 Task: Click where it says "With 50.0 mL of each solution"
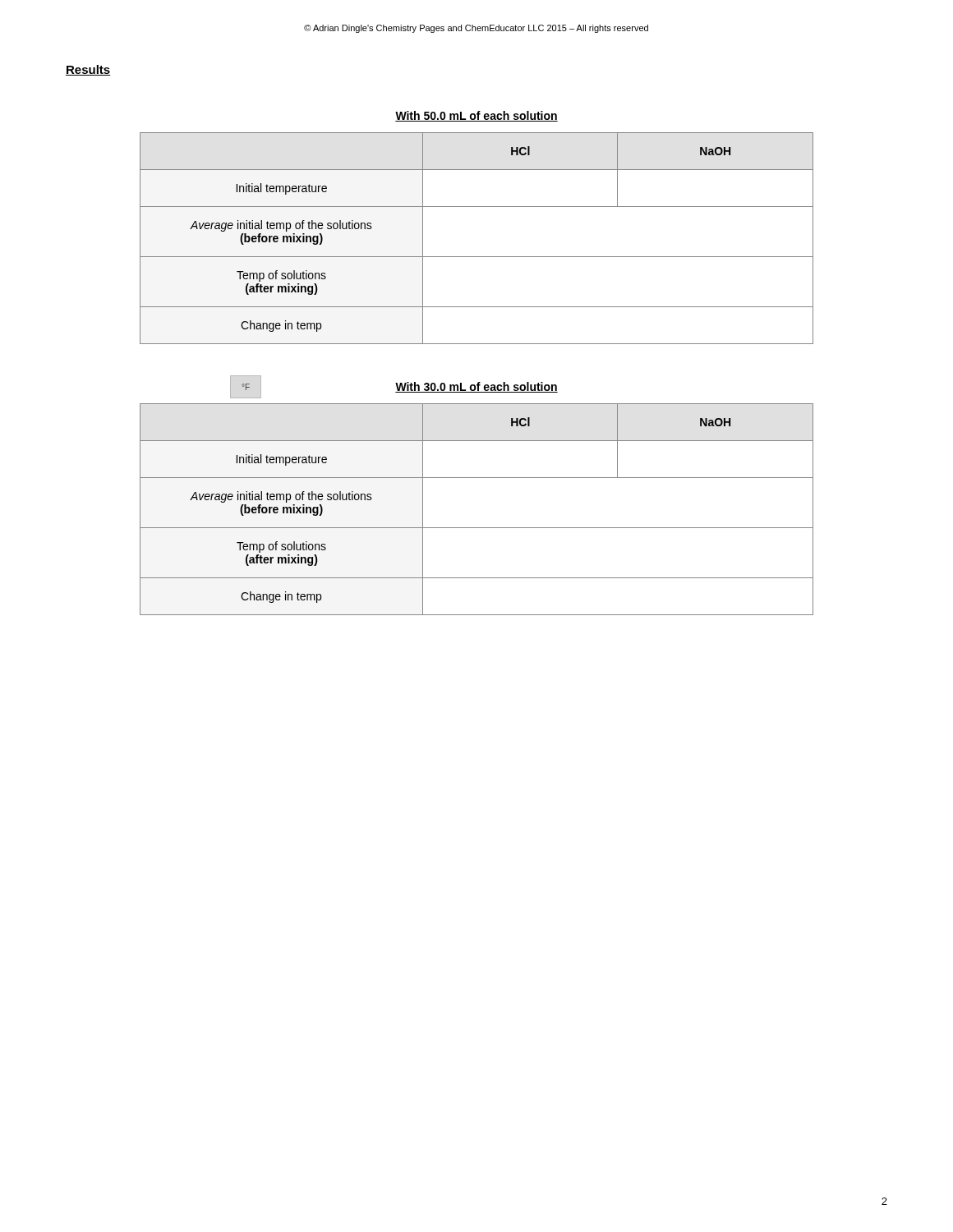476,116
